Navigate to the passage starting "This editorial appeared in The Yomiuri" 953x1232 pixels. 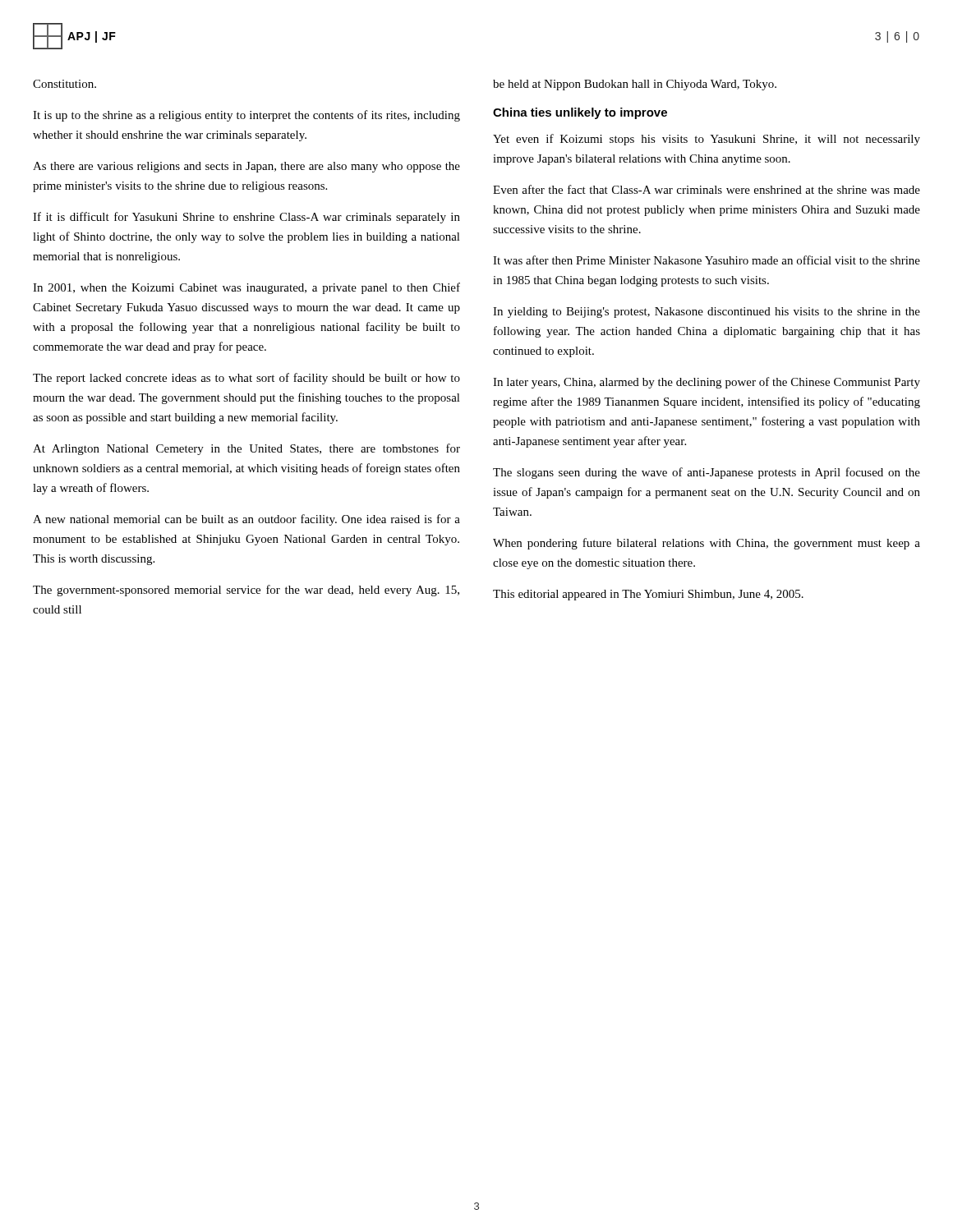click(x=648, y=594)
